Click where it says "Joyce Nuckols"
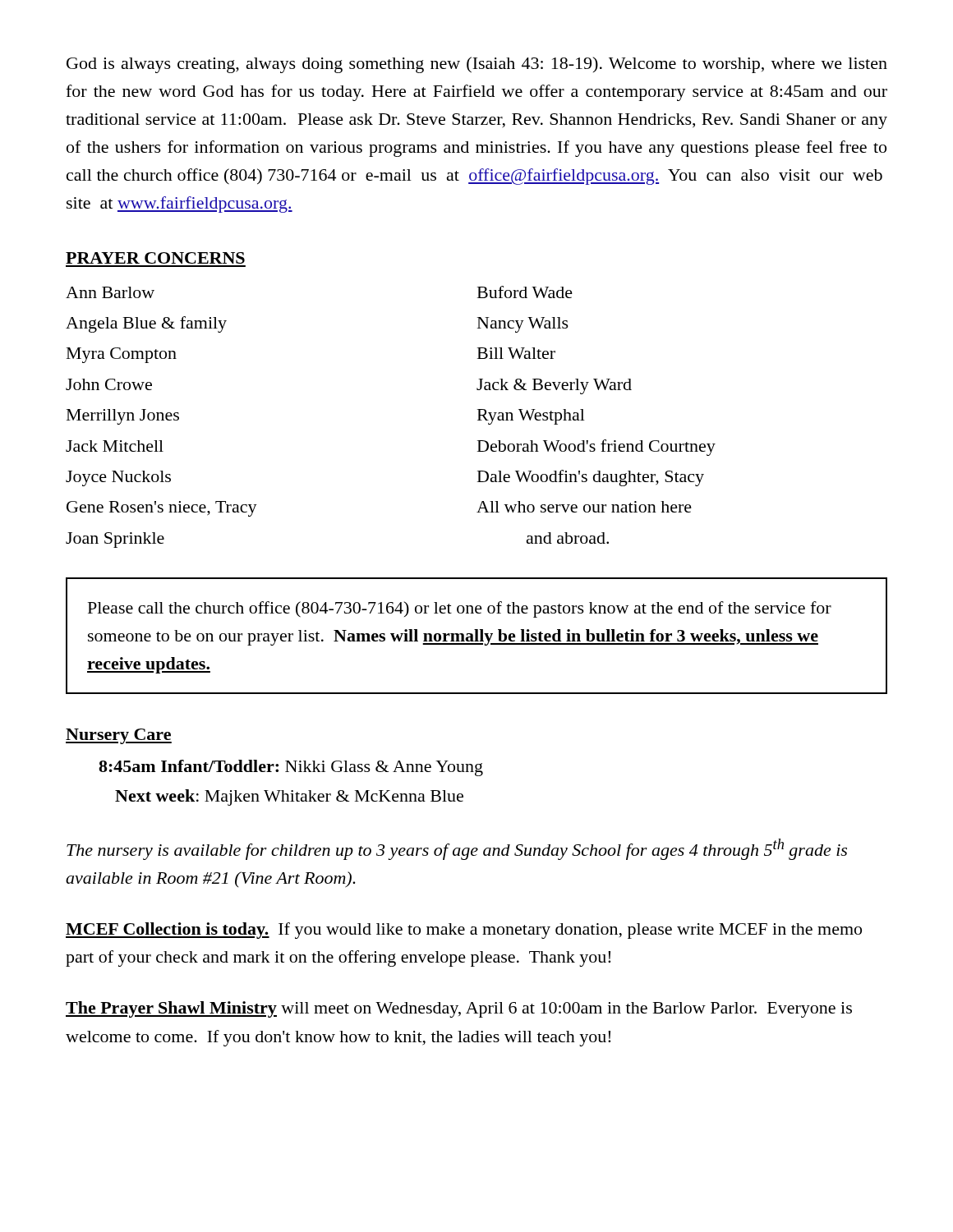953x1232 pixels. coord(119,476)
